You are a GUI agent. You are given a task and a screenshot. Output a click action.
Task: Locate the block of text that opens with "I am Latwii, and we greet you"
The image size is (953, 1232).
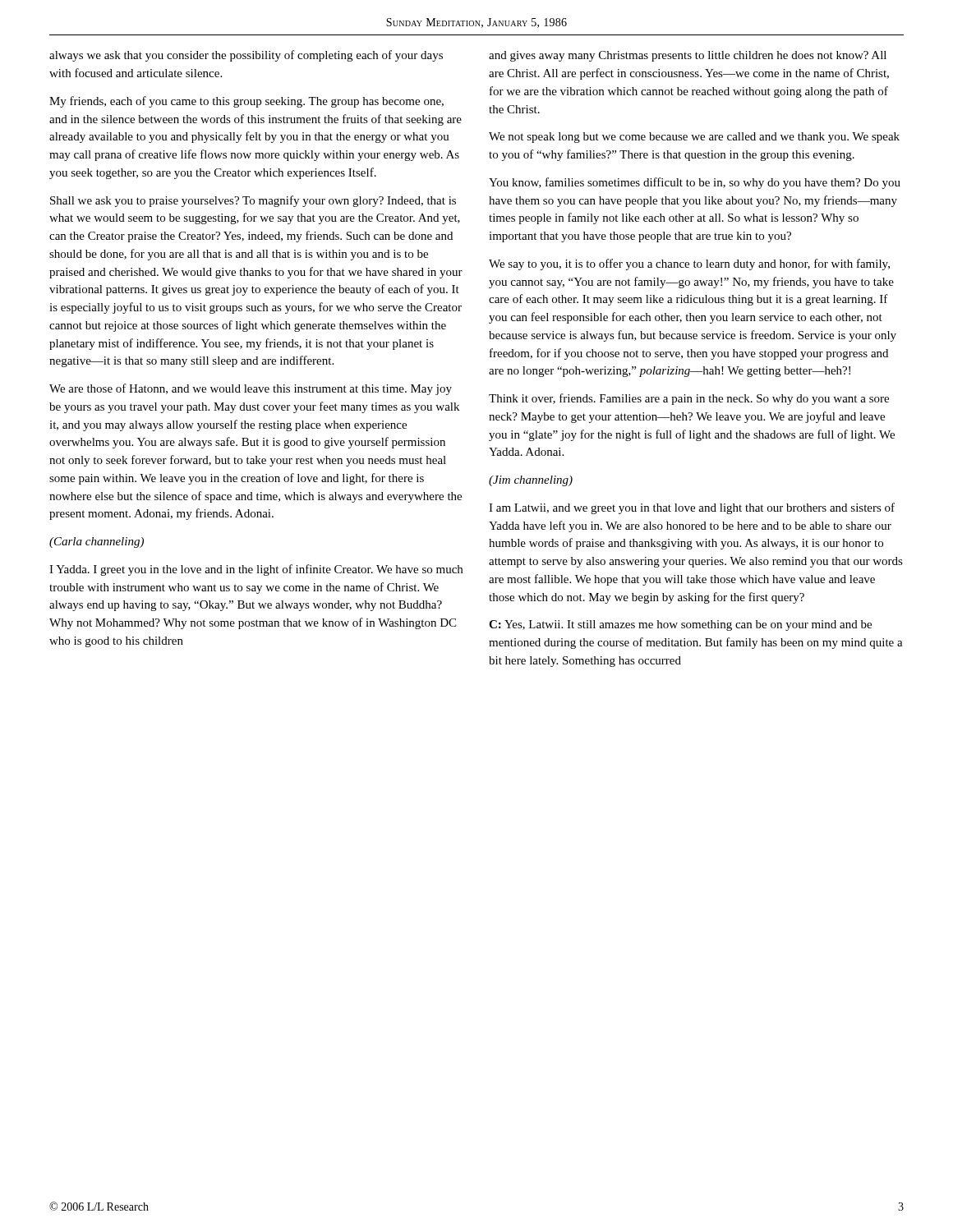point(696,553)
